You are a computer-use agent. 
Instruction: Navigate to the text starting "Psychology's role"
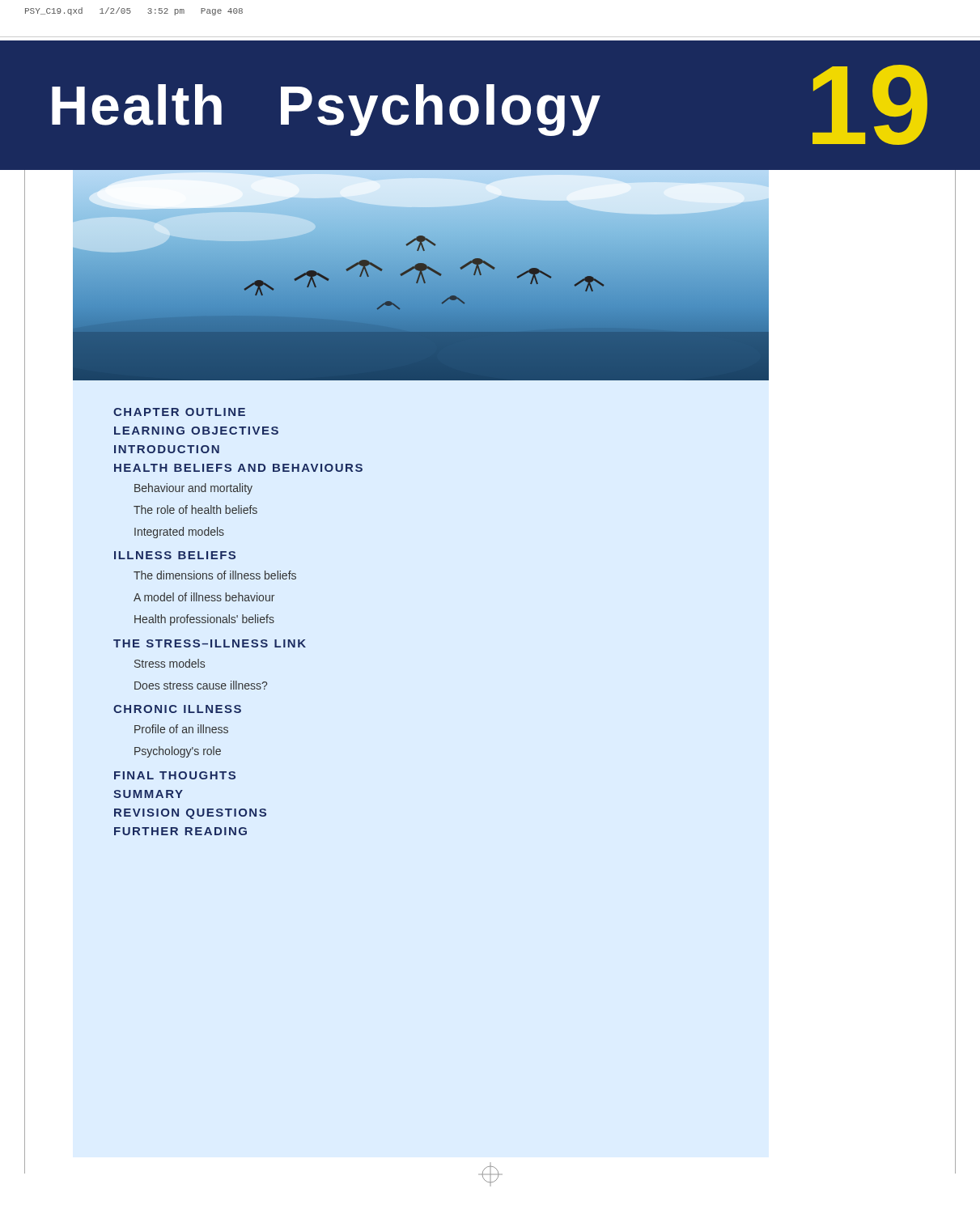coord(177,751)
